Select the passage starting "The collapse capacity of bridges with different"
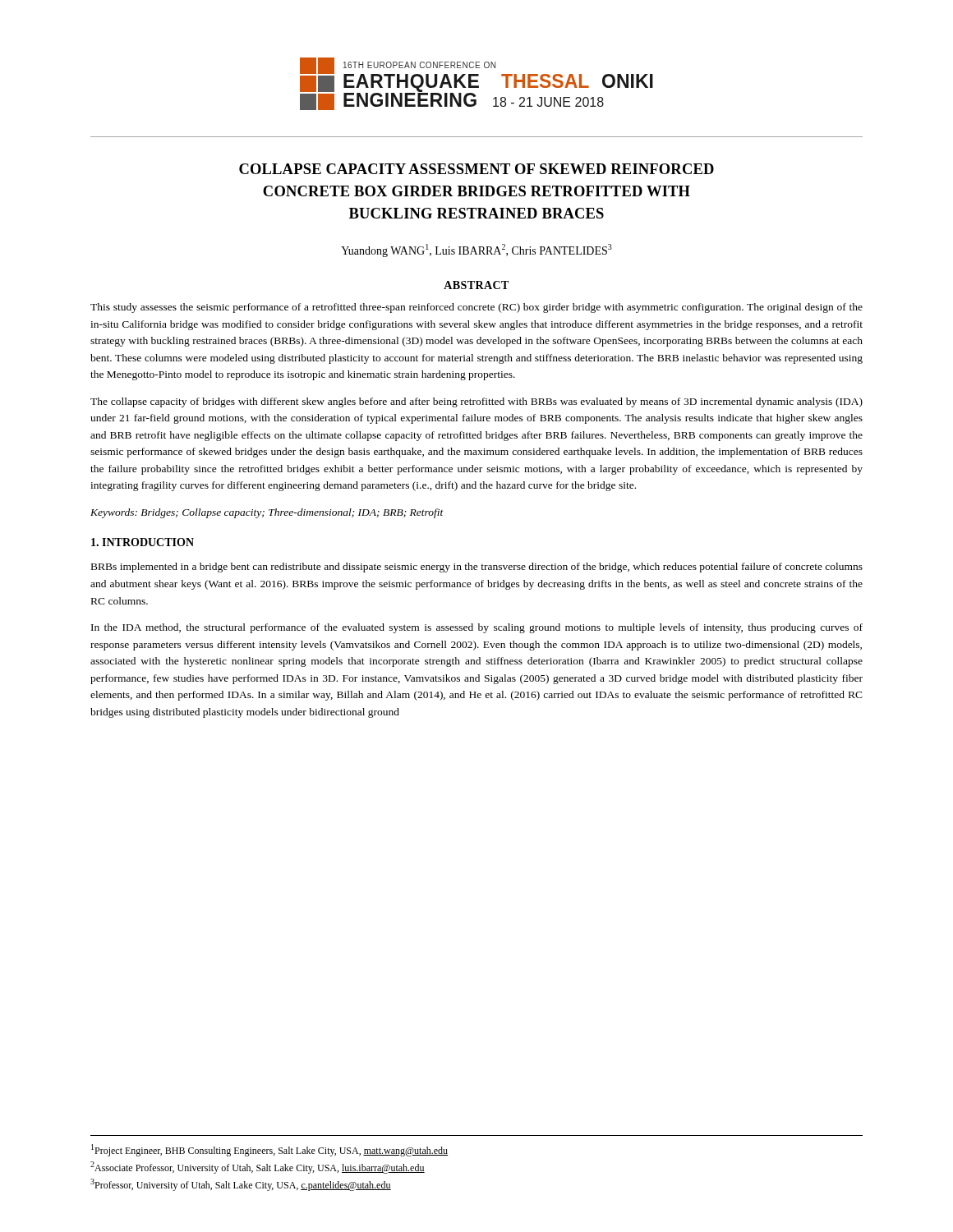The image size is (953, 1232). pyautogui.click(x=476, y=443)
